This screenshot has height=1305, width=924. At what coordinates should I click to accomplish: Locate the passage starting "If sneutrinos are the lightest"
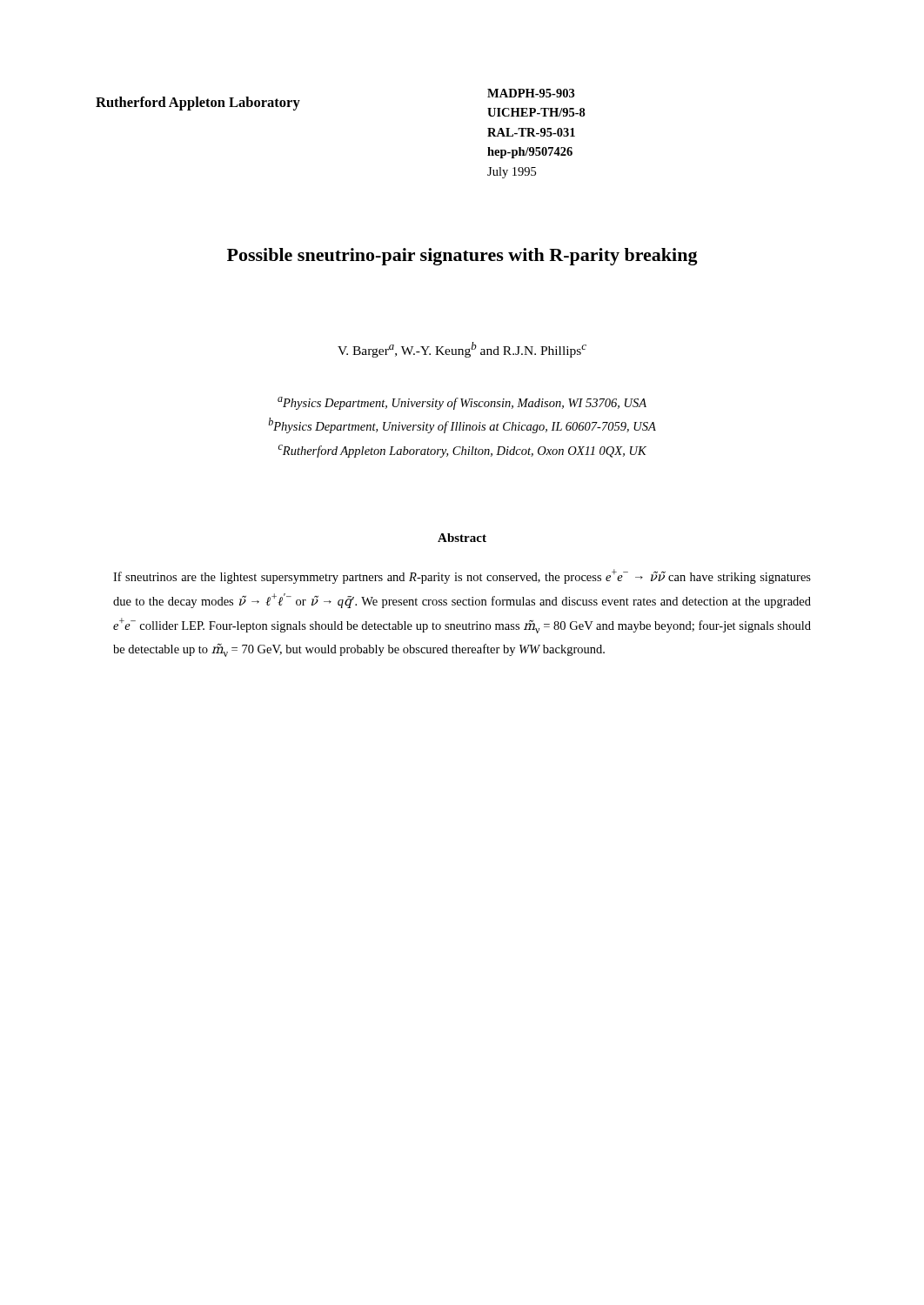[x=462, y=613]
